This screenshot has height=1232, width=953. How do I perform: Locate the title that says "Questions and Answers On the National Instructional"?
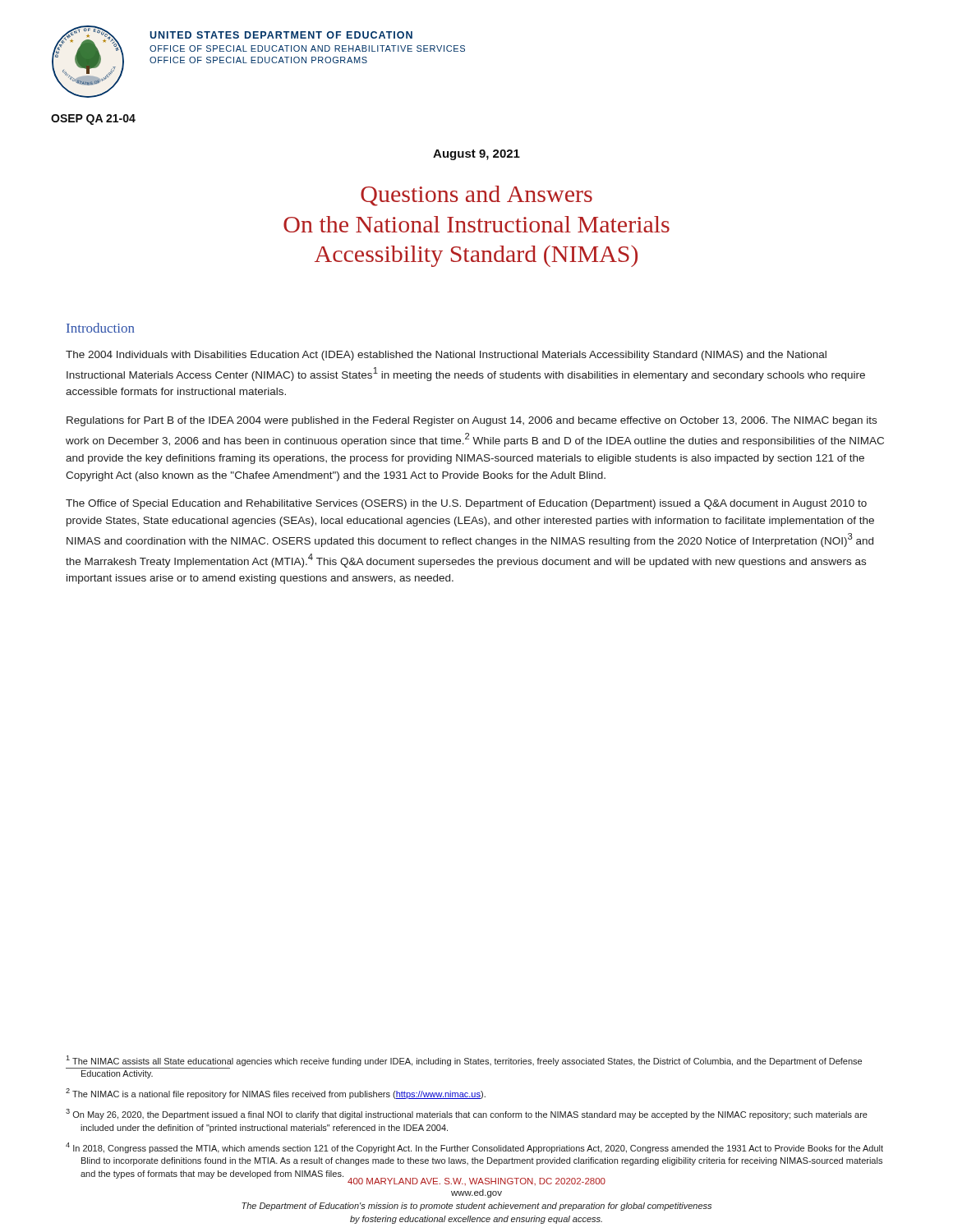[x=476, y=224]
